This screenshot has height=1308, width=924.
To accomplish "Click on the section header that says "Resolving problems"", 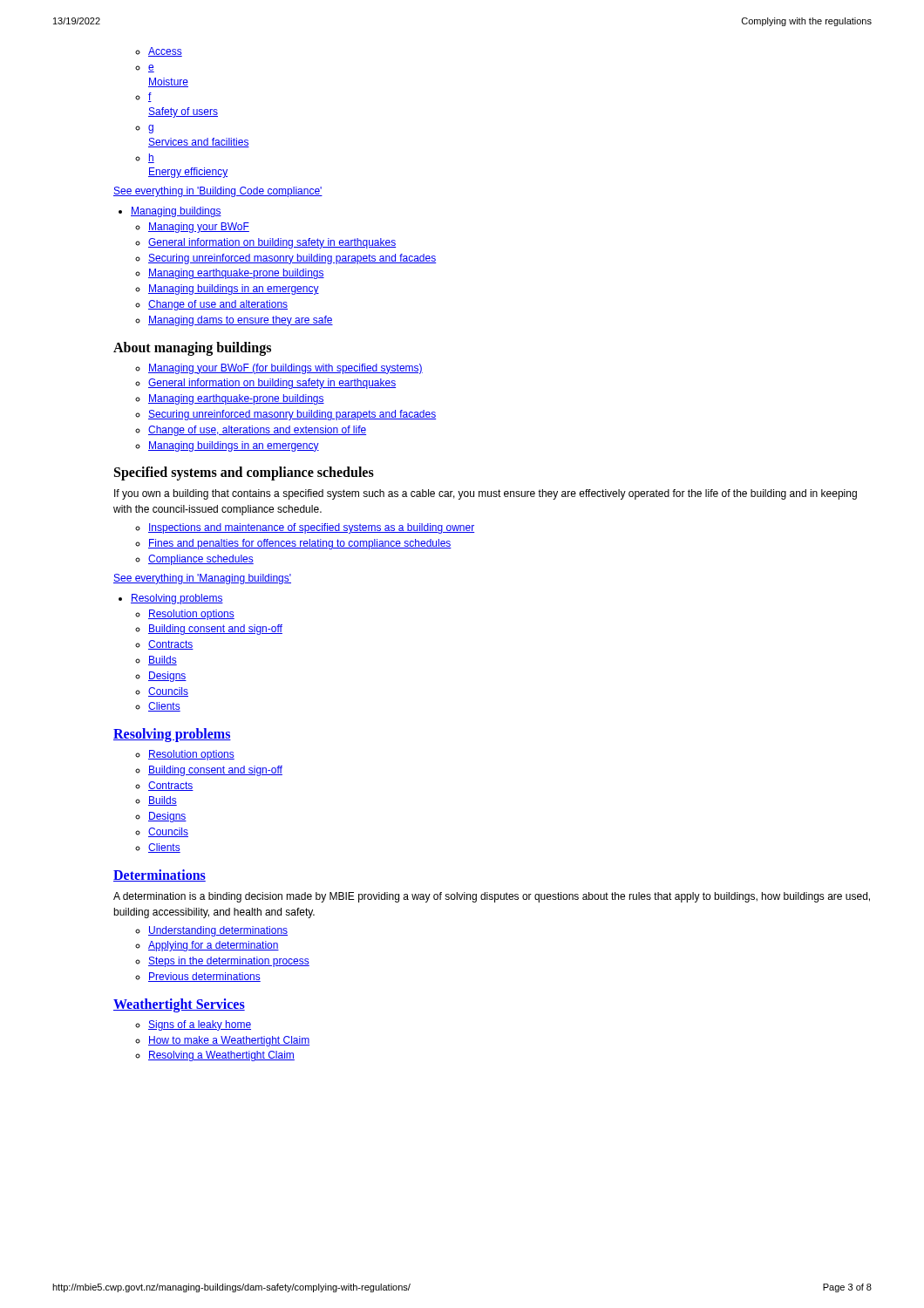I will (x=172, y=735).
